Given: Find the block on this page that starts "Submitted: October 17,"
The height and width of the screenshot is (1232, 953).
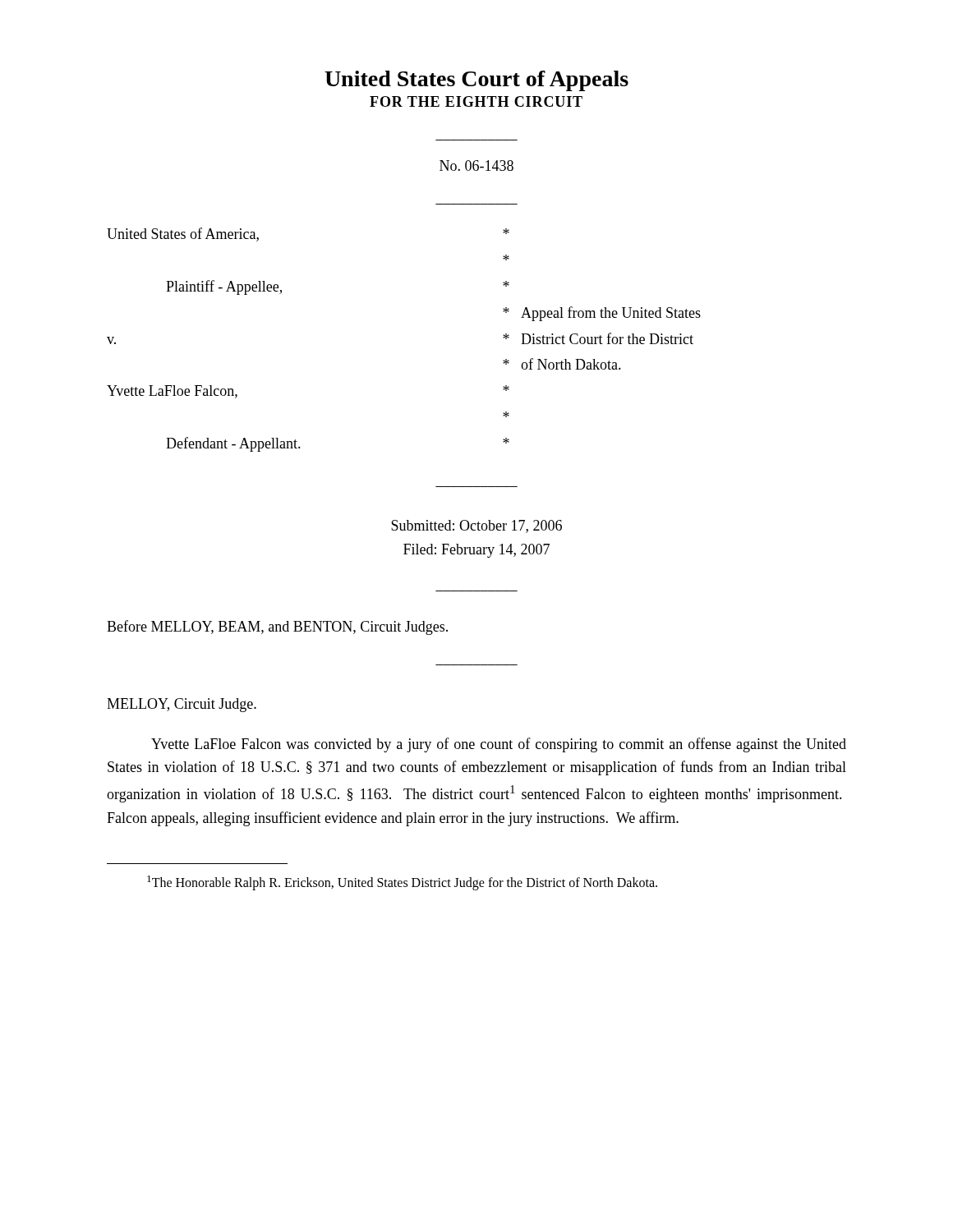Looking at the screenshot, I should pyautogui.click(x=476, y=537).
